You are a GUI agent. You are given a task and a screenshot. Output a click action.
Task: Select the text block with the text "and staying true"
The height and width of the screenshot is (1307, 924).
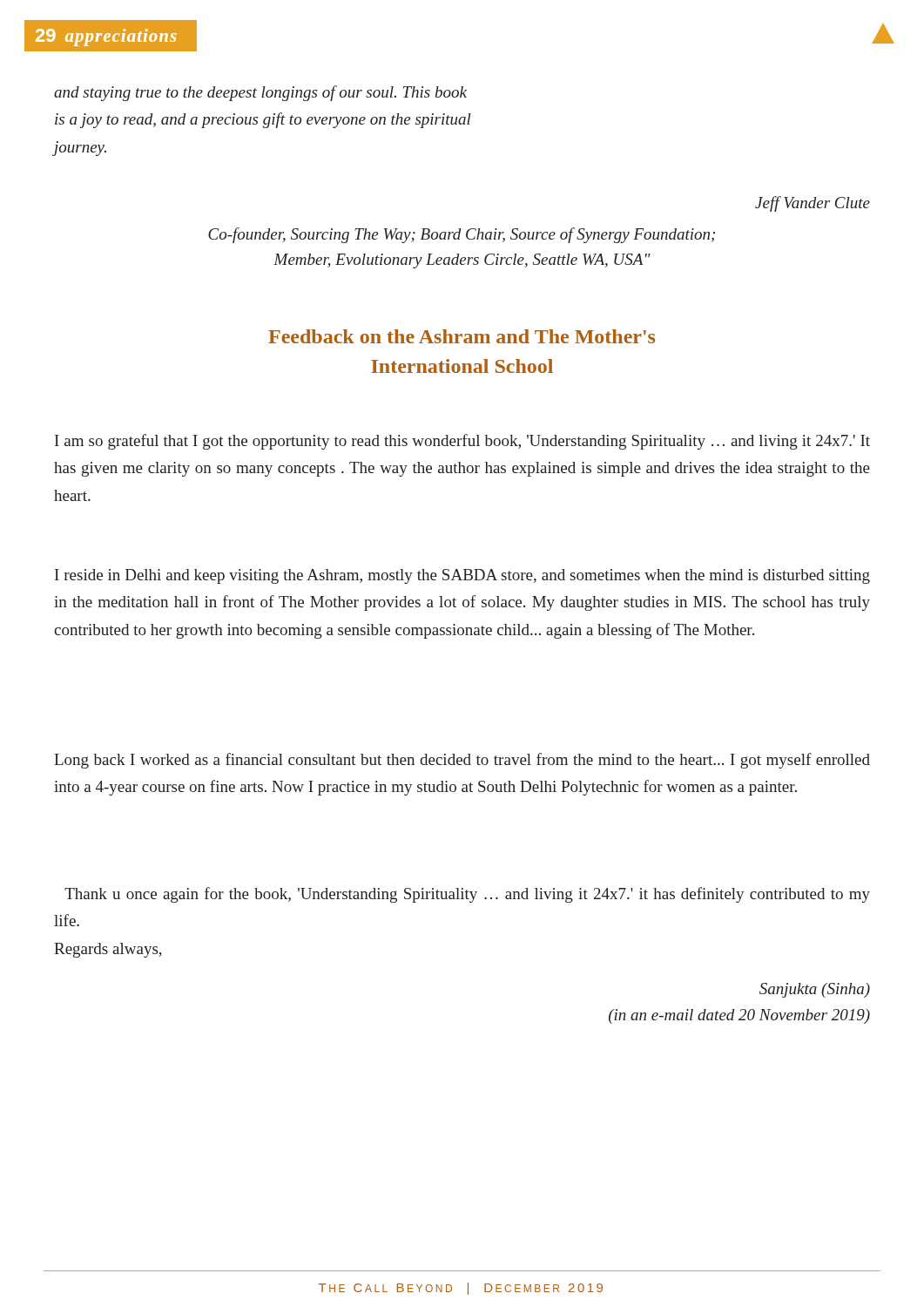pos(262,119)
